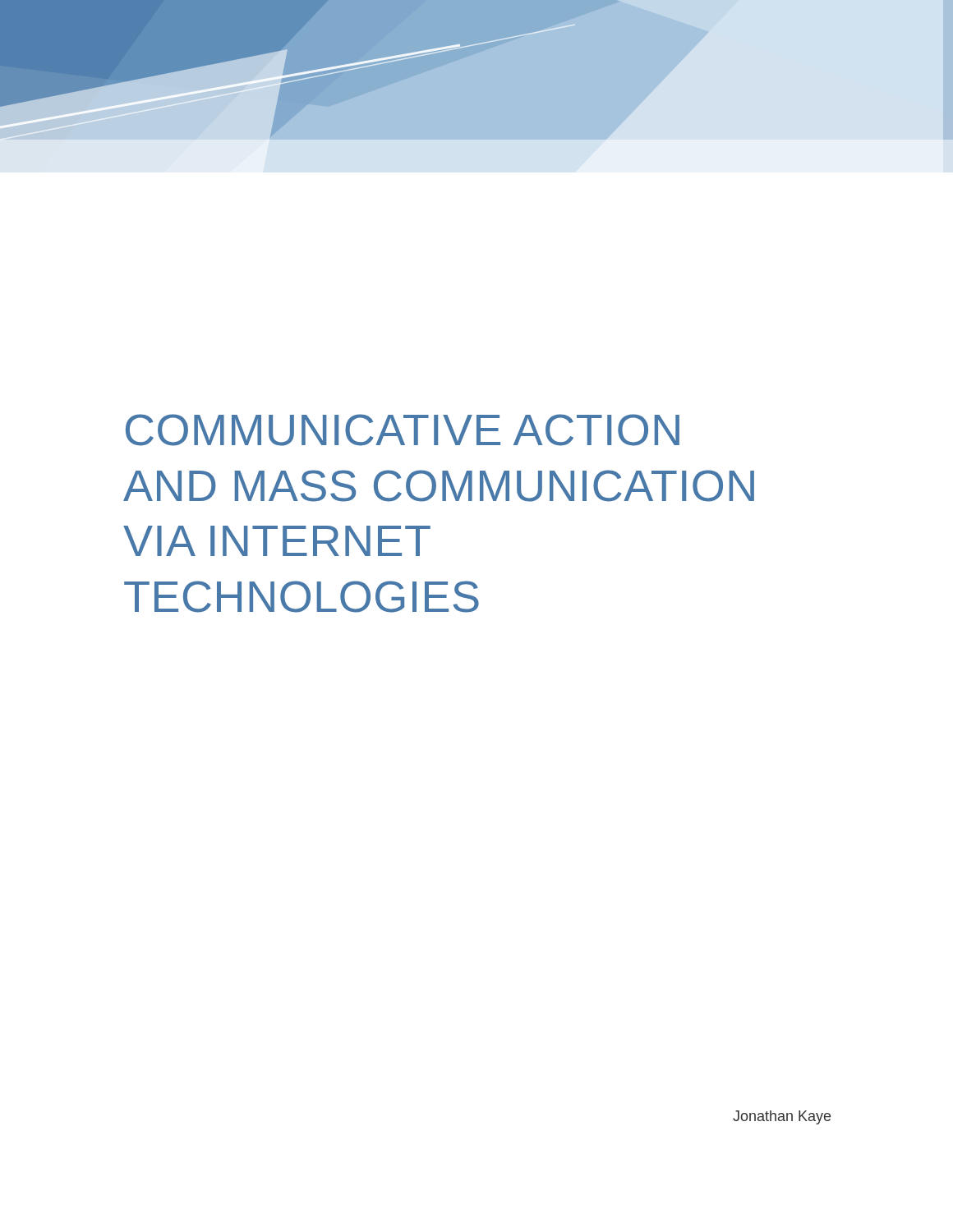
Task: Click on the element starting "Jonathan Kaye"
Action: pos(782,1116)
